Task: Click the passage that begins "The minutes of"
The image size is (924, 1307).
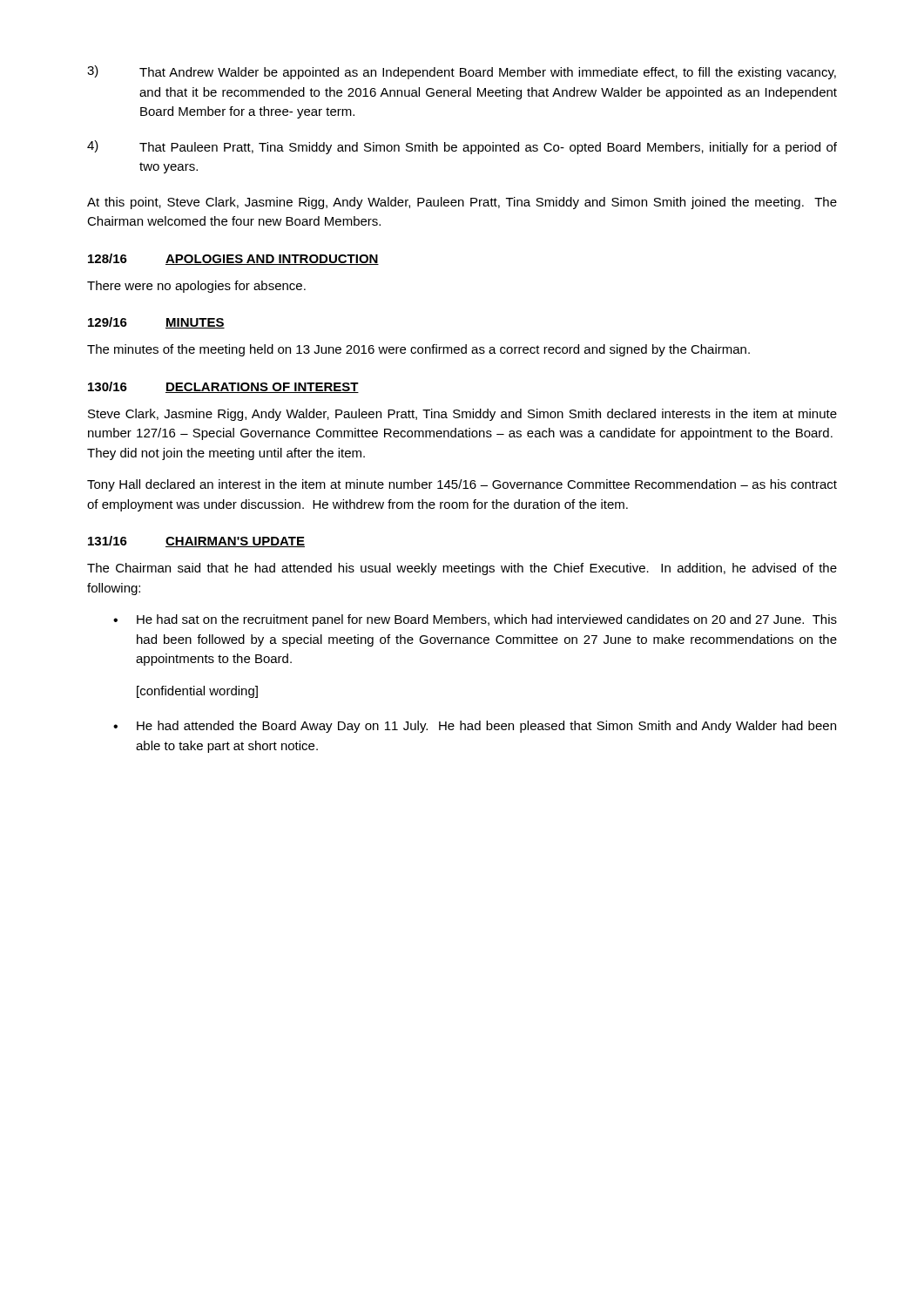Action: coord(419,349)
